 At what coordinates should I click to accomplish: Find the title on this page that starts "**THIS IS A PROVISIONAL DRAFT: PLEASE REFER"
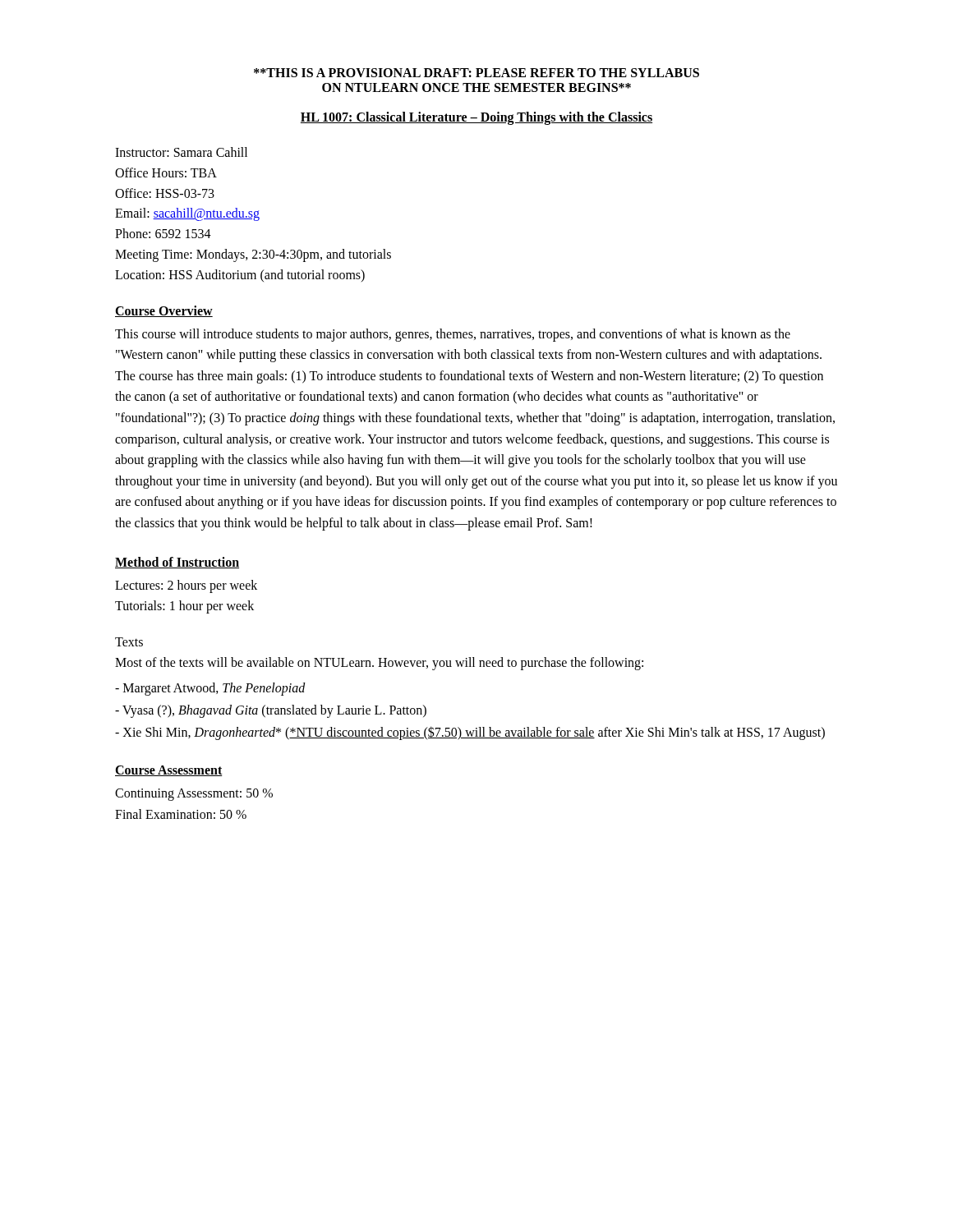(x=476, y=80)
